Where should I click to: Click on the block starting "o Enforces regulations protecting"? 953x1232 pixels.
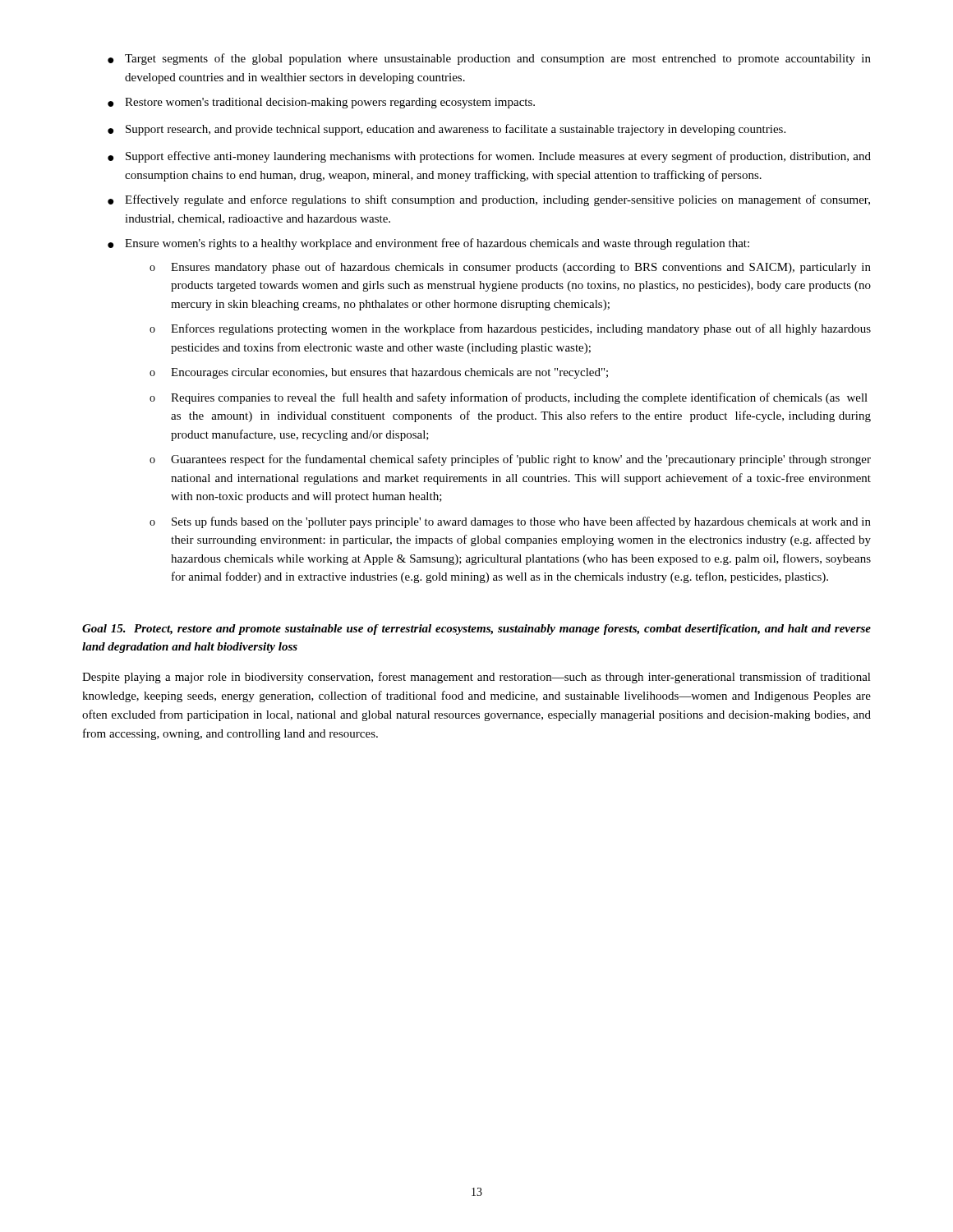510,338
